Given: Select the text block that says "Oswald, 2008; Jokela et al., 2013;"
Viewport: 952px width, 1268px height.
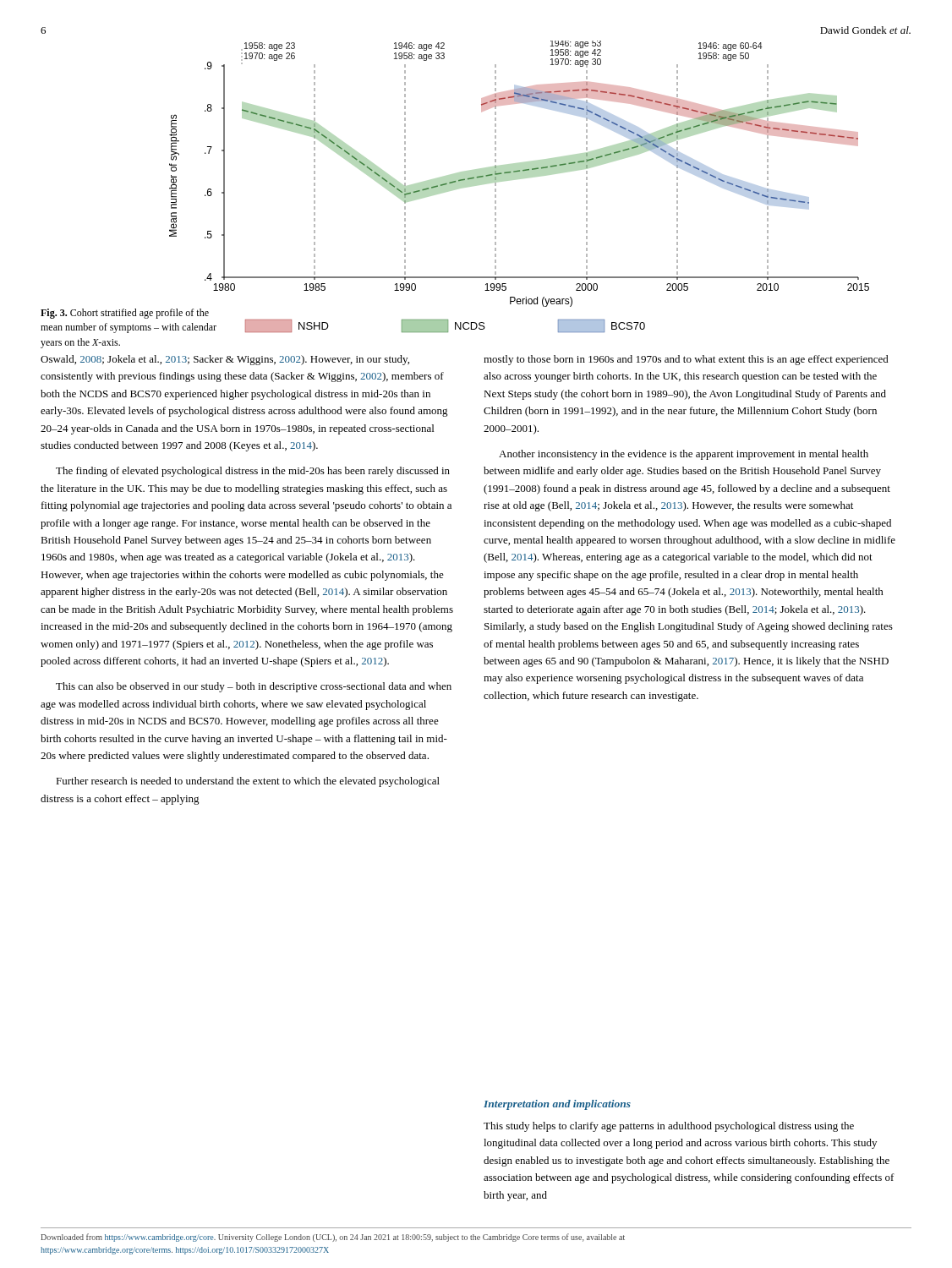Looking at the screenshot, I should (x=247, y=579).
